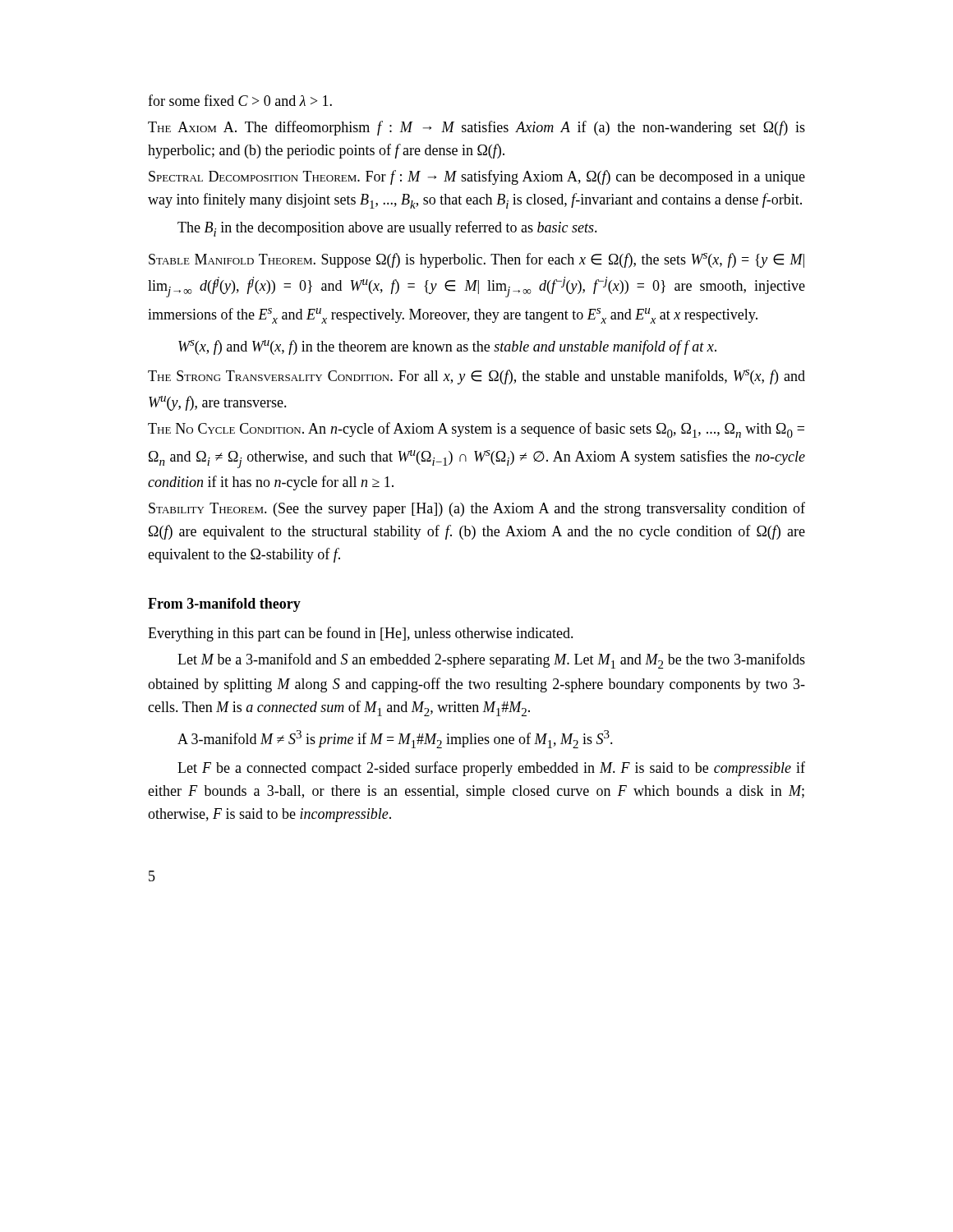The width and height of the screenshot is (953, 1232).
Task: Click the passage that begins "A 3-manifold M ≠"
Action: 476,740
